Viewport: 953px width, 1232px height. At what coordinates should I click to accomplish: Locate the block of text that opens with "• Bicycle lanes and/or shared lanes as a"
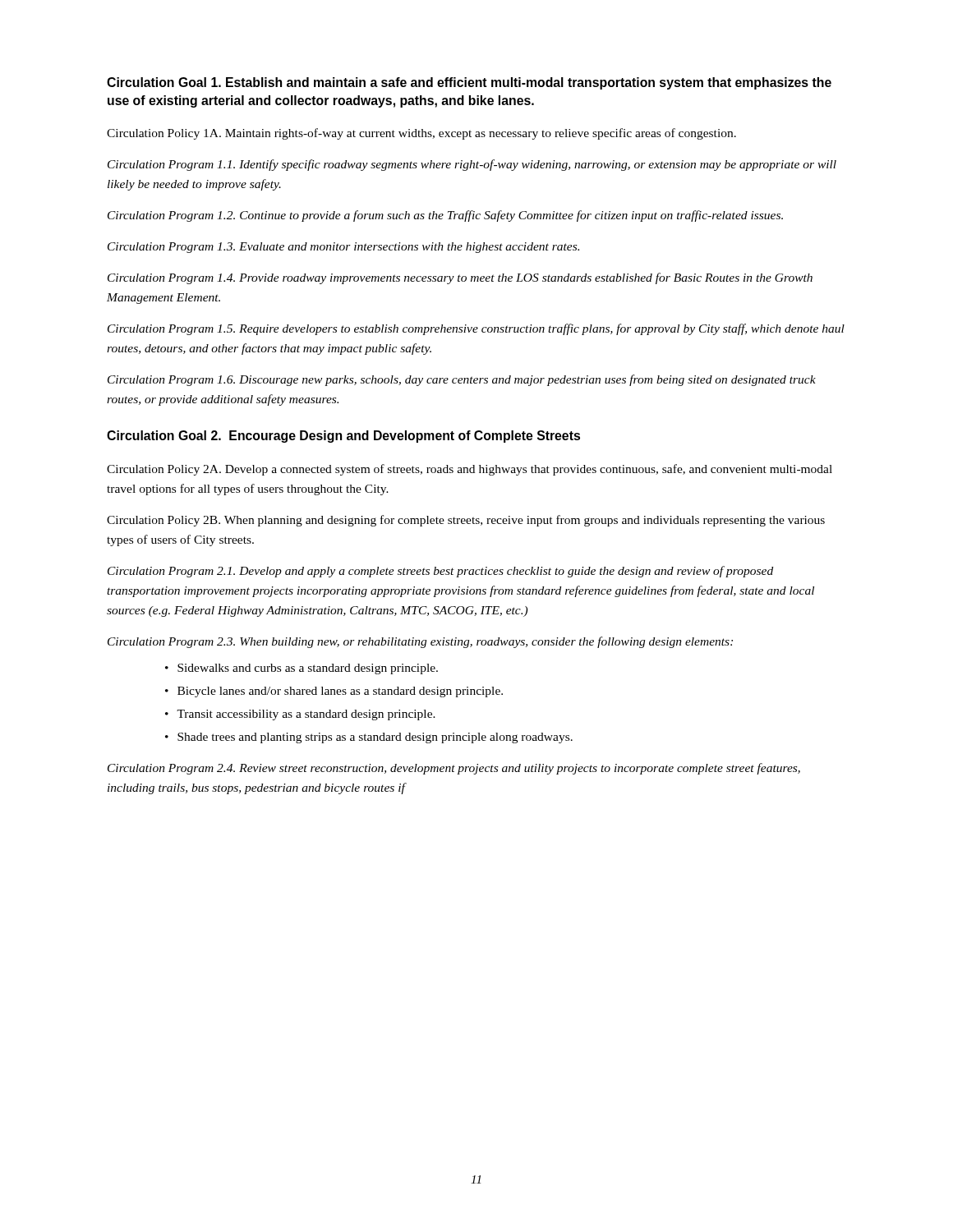pos(334,690)
